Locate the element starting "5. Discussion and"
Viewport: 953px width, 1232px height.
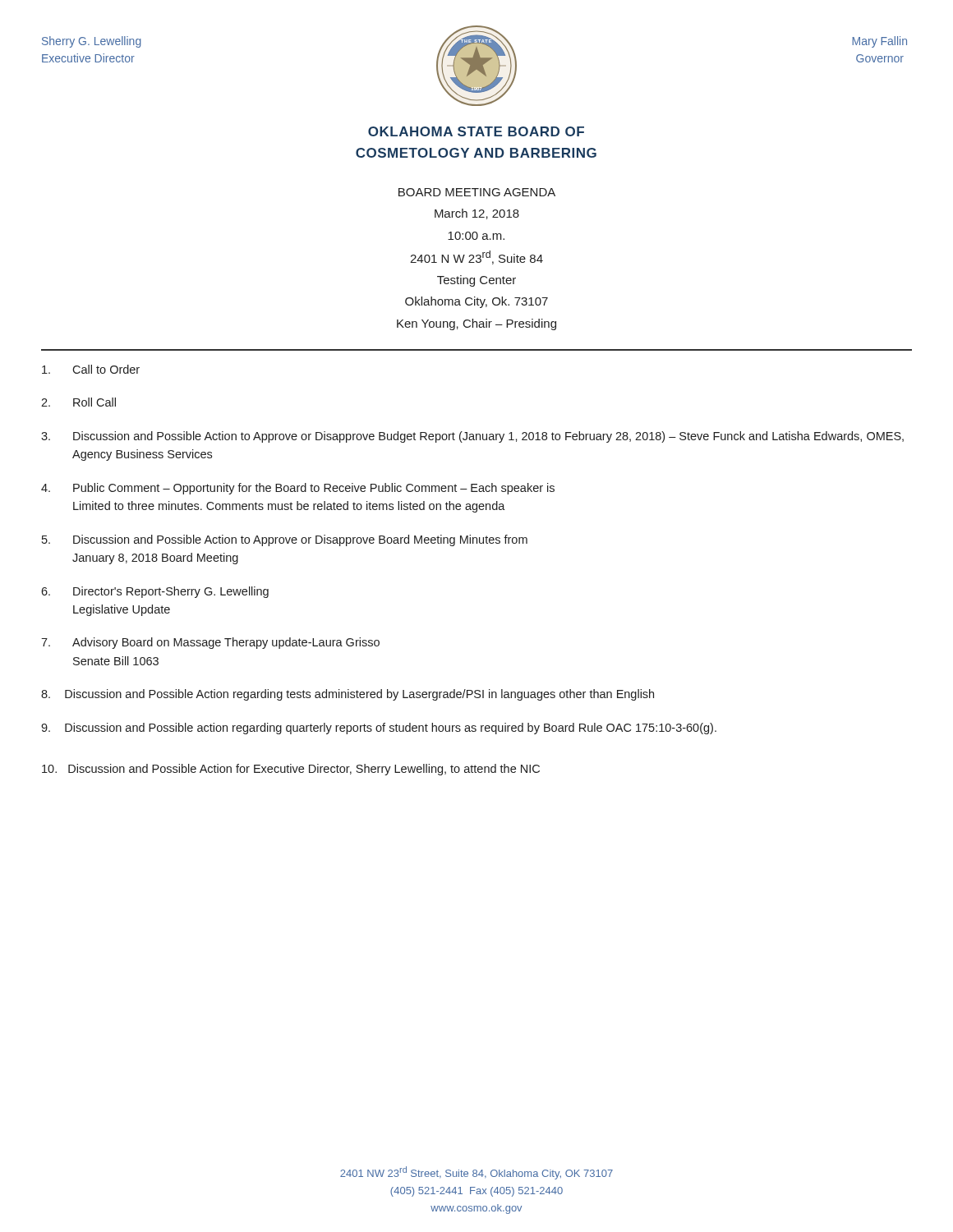coord(476,549)
